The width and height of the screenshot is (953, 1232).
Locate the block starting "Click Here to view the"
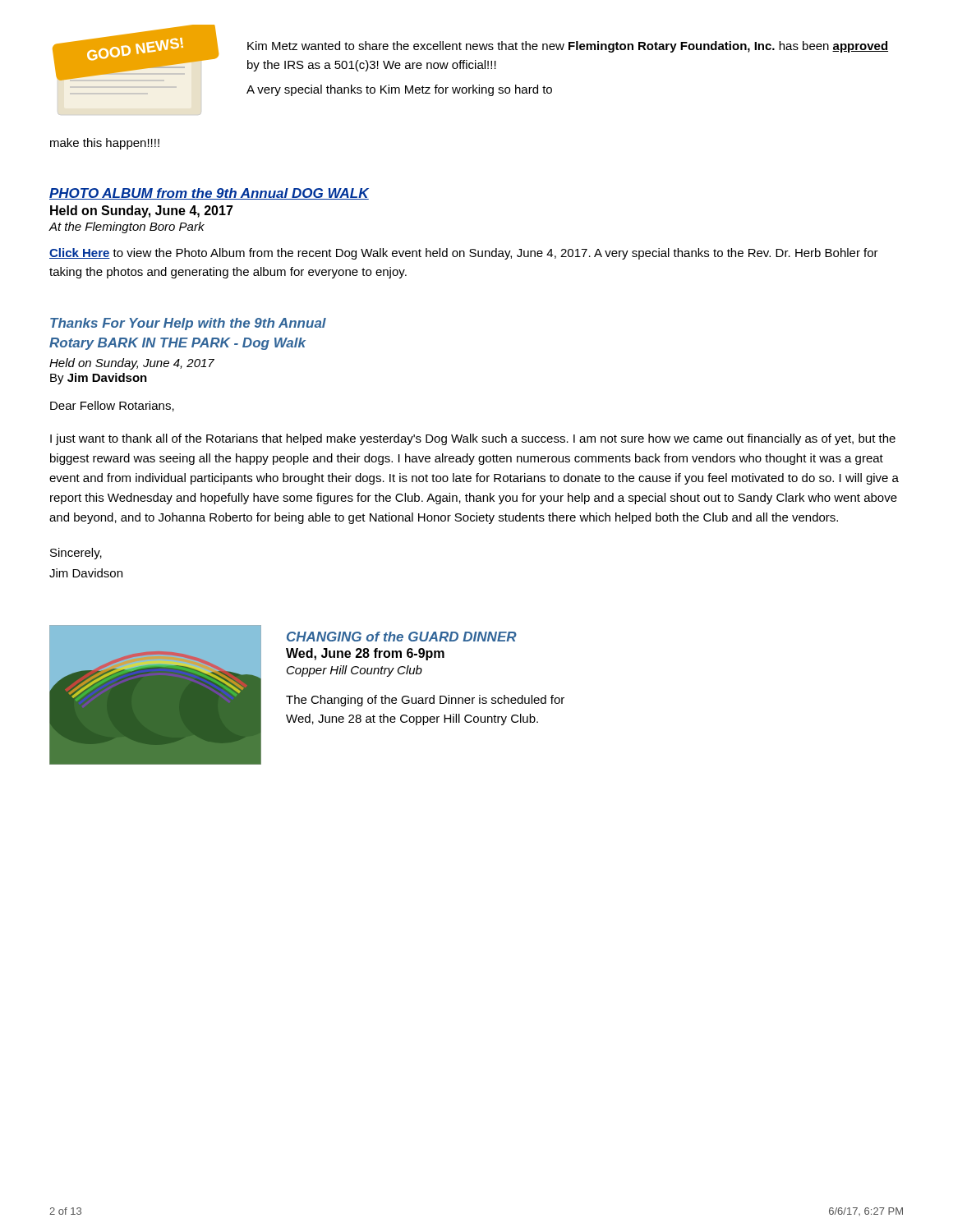464,262
